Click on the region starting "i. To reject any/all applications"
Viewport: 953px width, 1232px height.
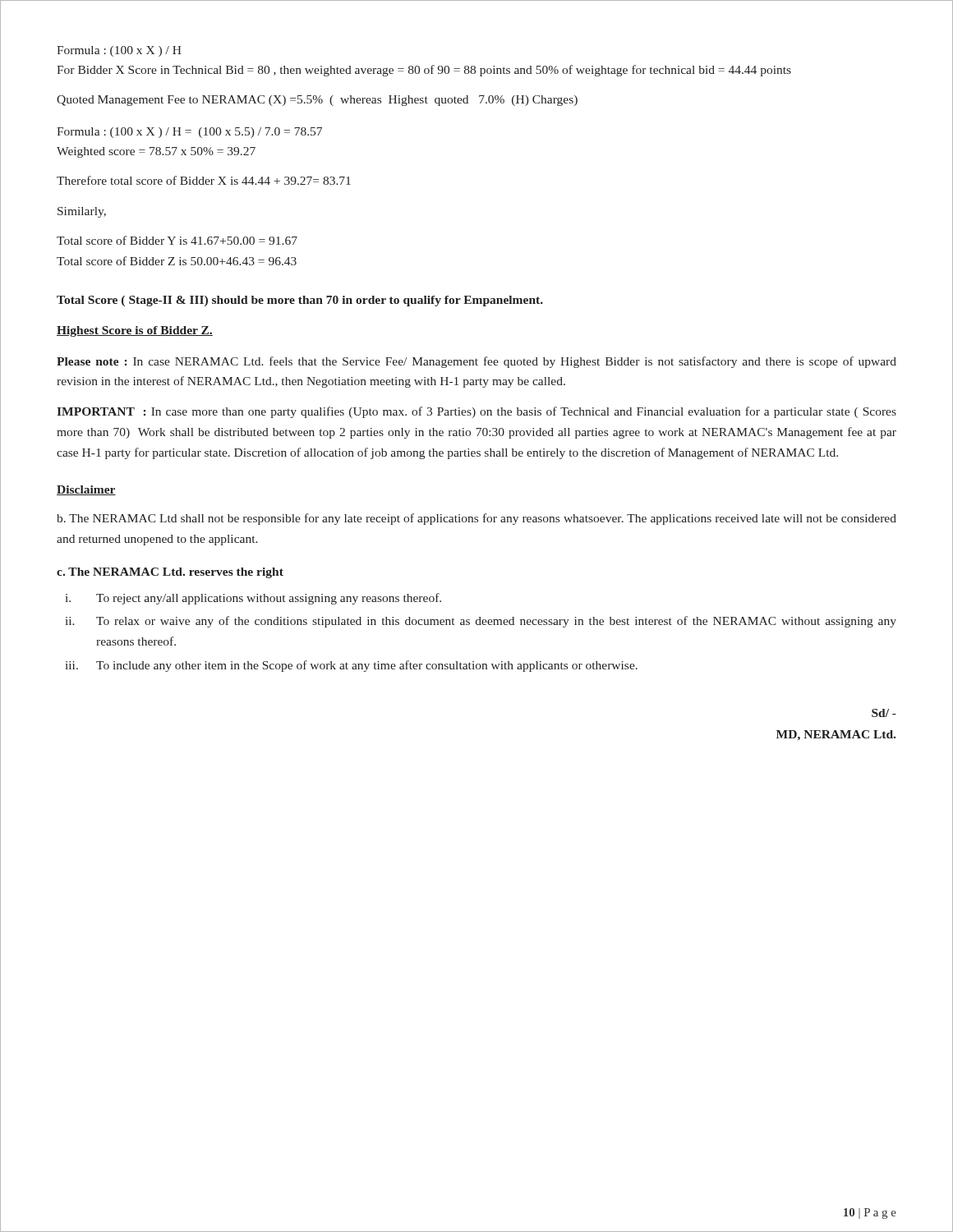253,599
